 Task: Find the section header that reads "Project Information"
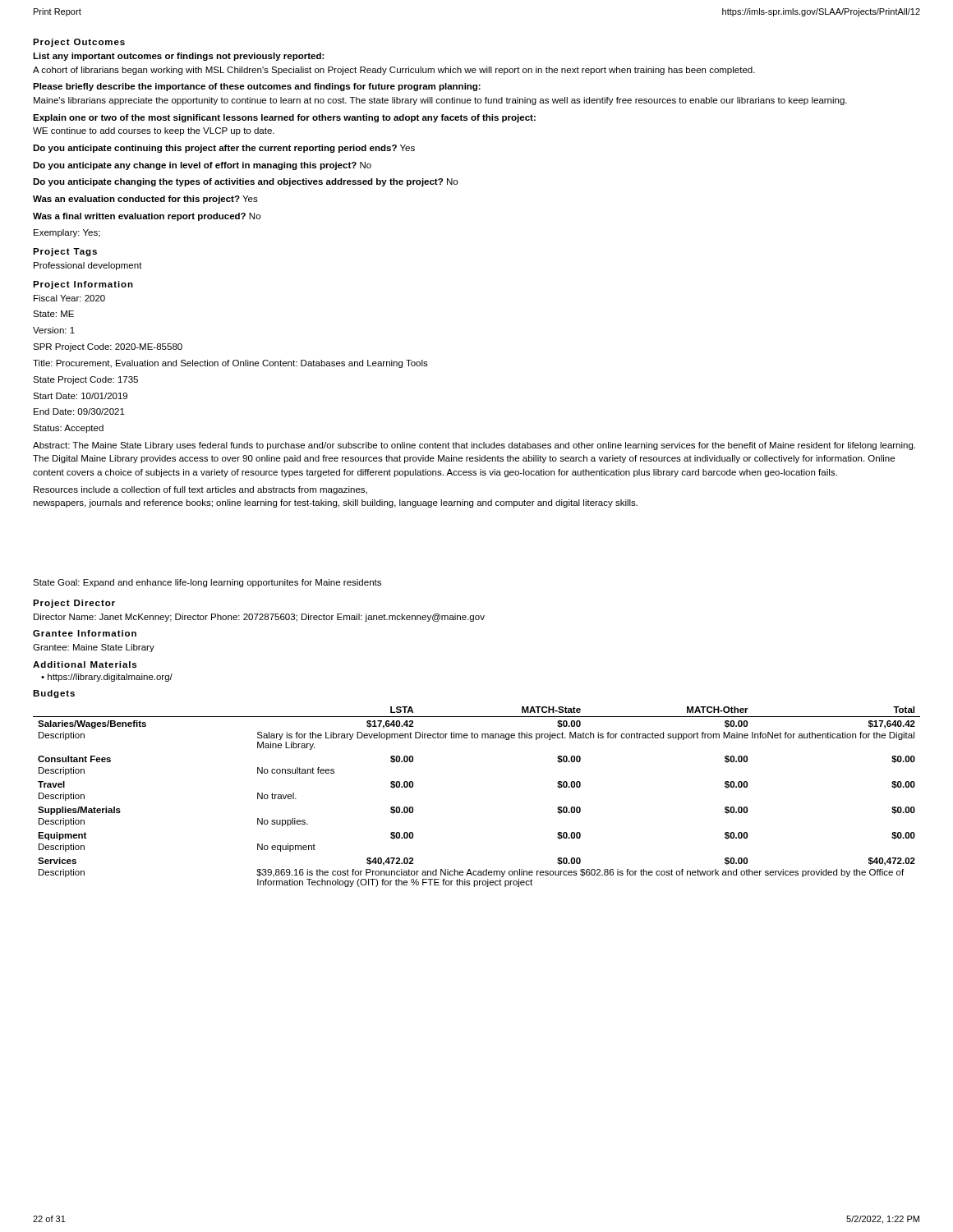point(83,284)
